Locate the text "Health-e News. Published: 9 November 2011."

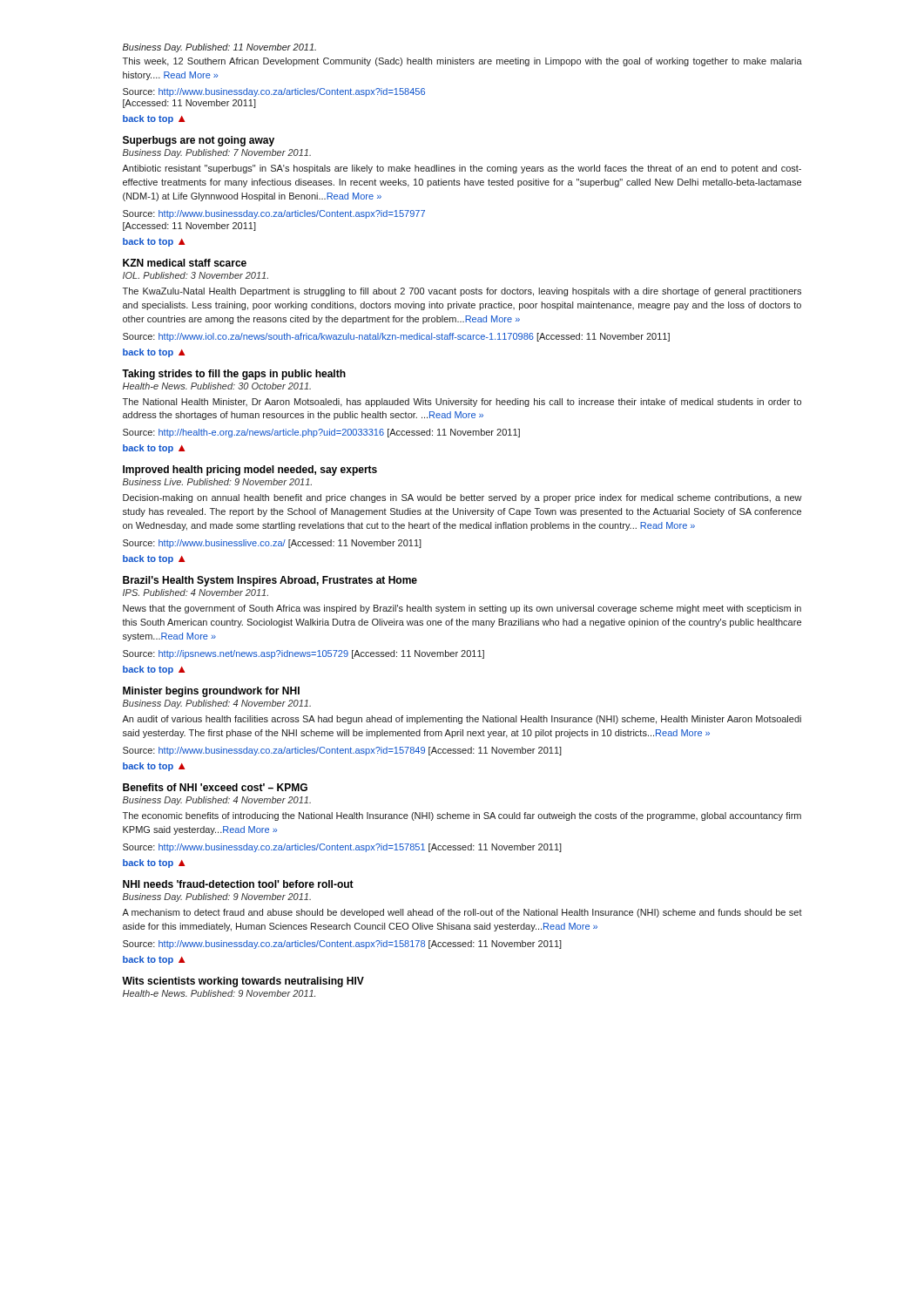(x=220, y=993)
